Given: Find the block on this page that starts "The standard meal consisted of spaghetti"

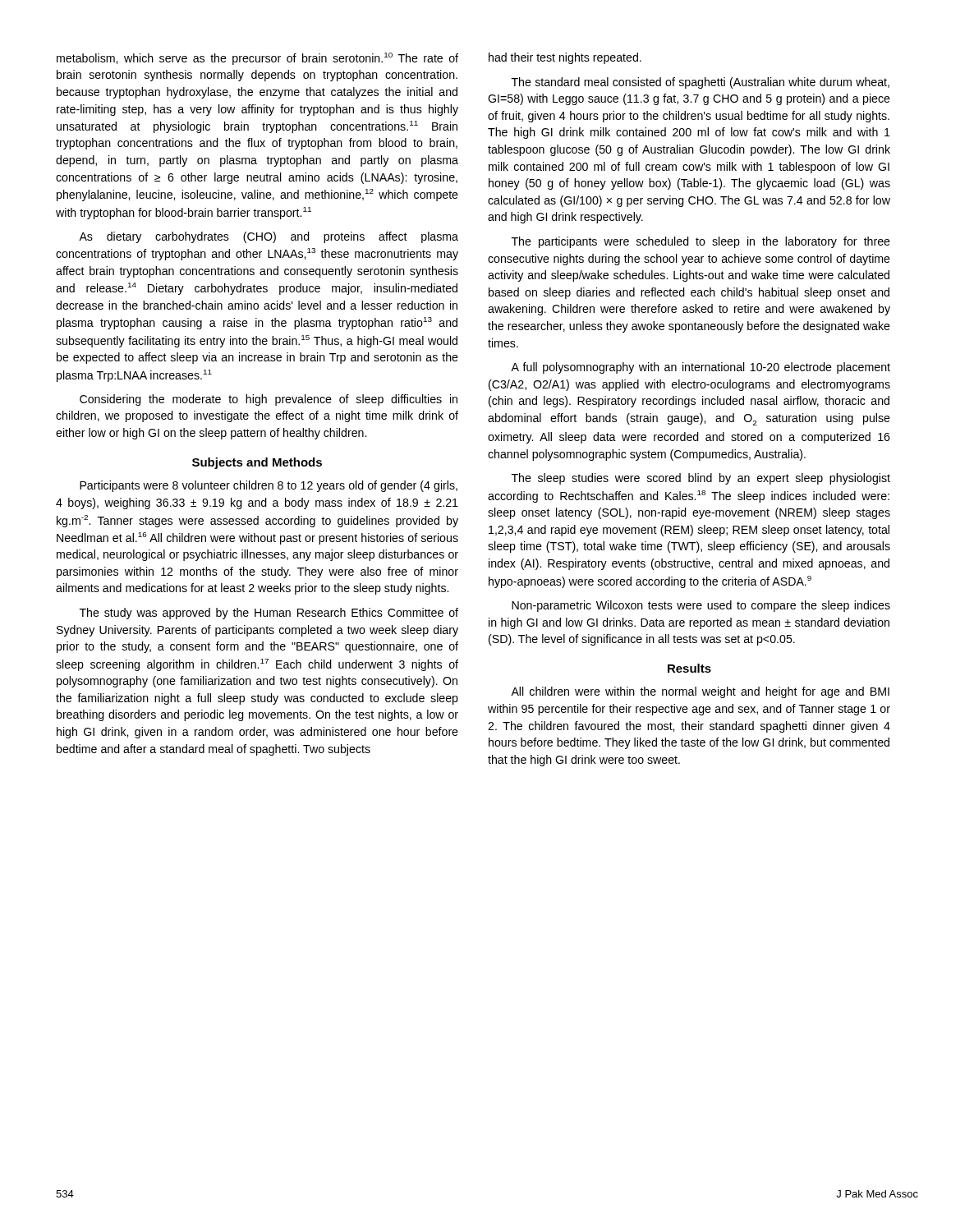Looking at the screenshot, I should point(689,150).
